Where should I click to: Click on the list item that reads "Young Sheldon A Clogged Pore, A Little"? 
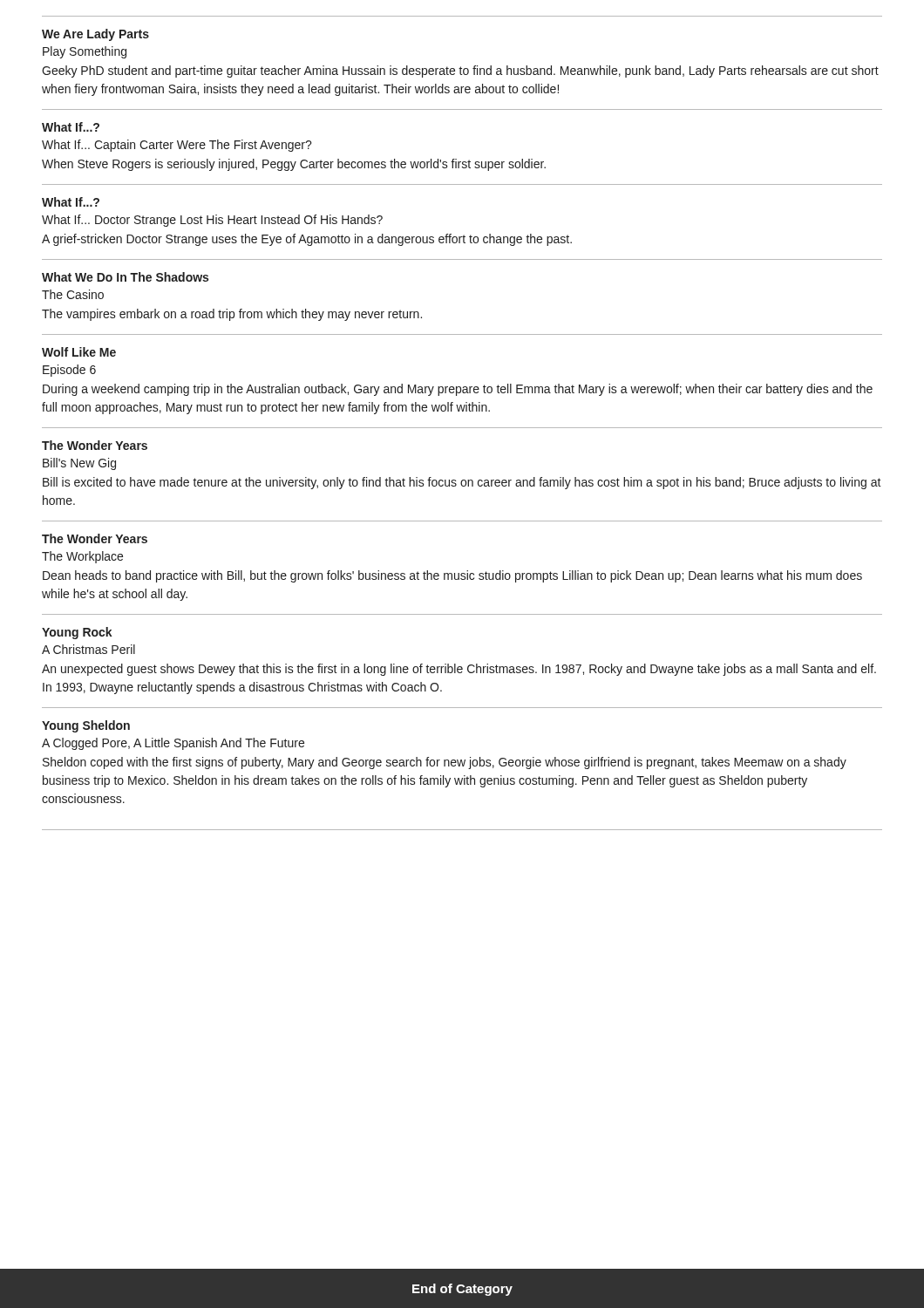tap(462, 763)
